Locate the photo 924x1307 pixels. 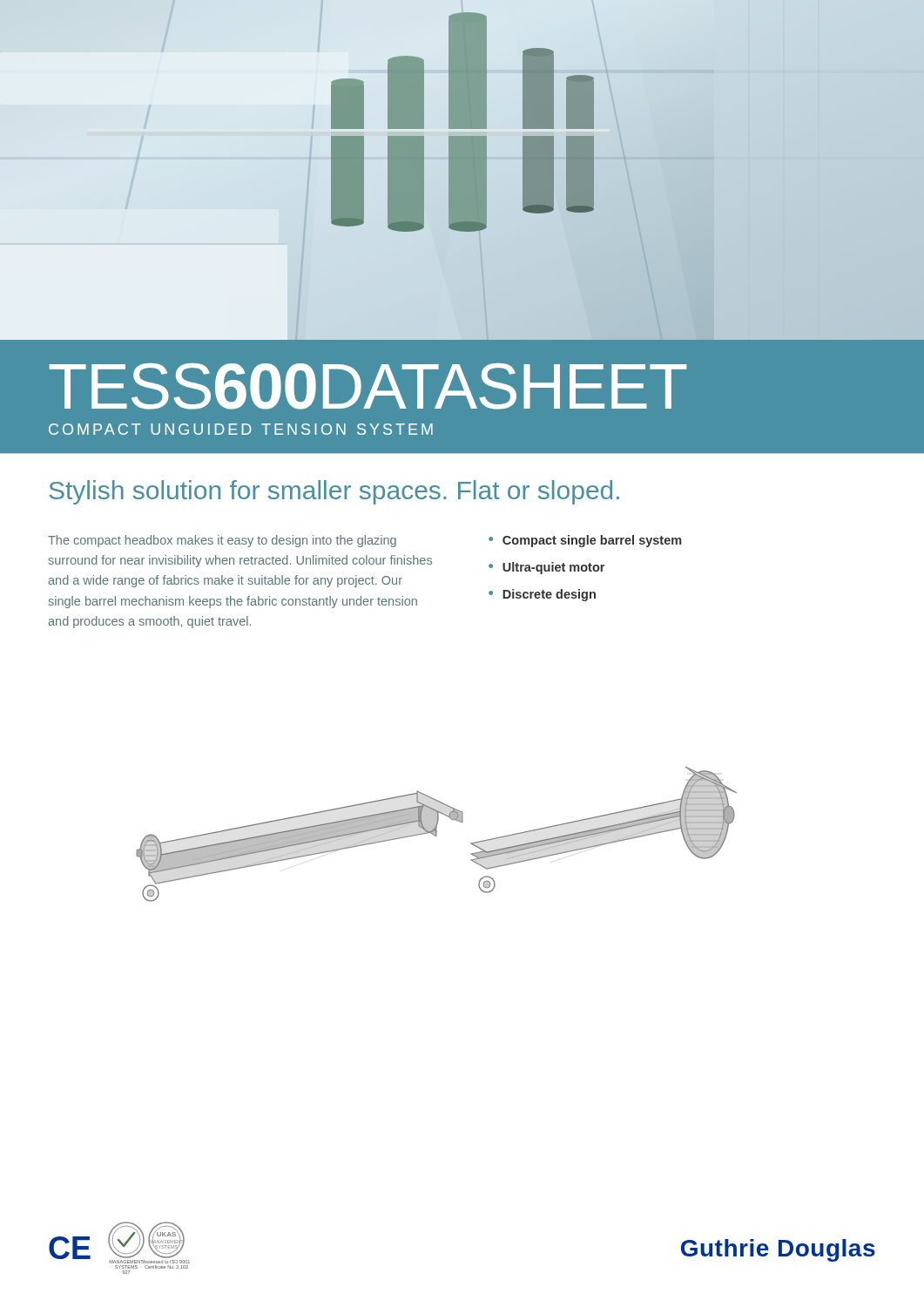click(462, 170)
